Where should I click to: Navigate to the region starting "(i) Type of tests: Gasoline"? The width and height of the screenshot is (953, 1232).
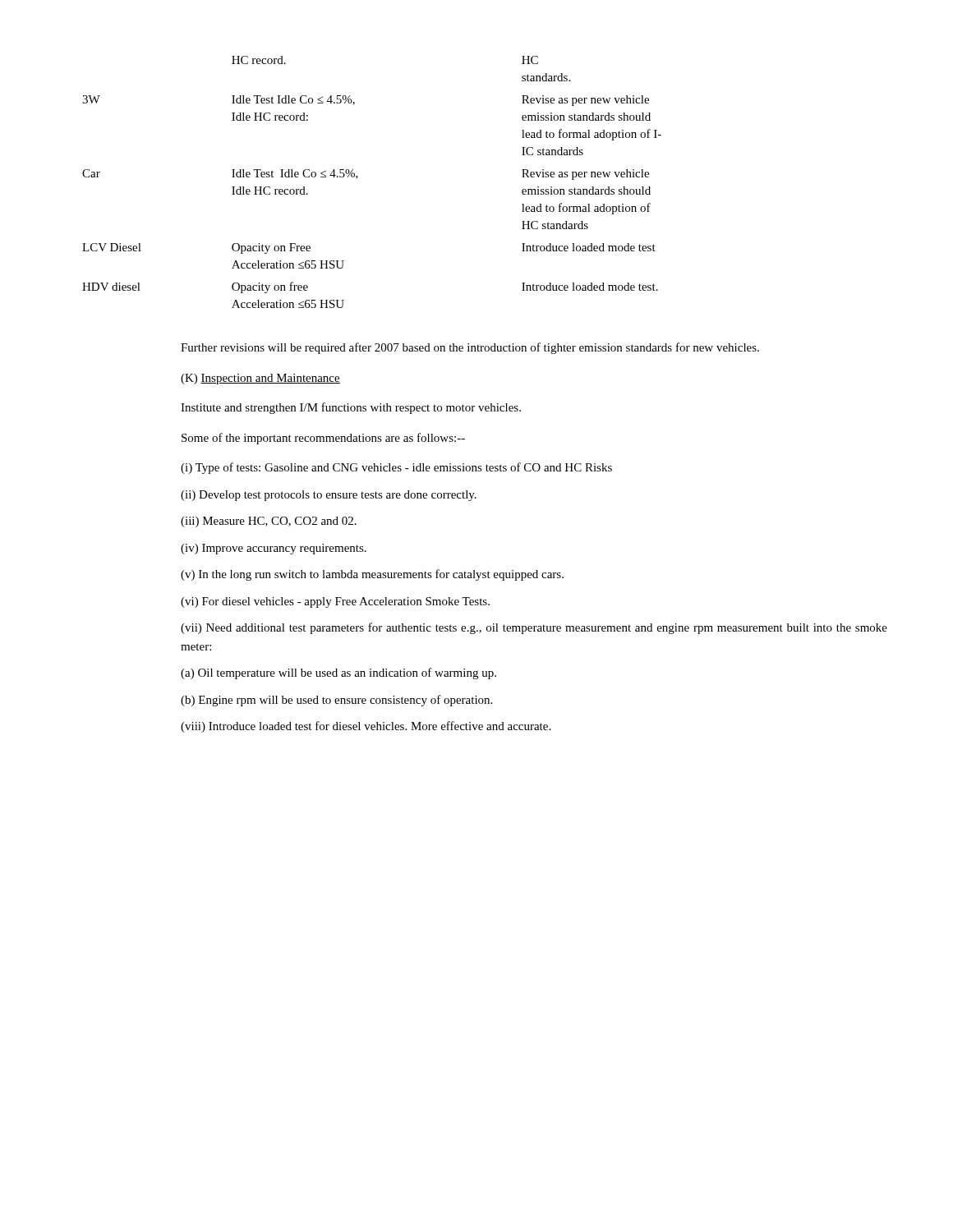pos(397,467)
